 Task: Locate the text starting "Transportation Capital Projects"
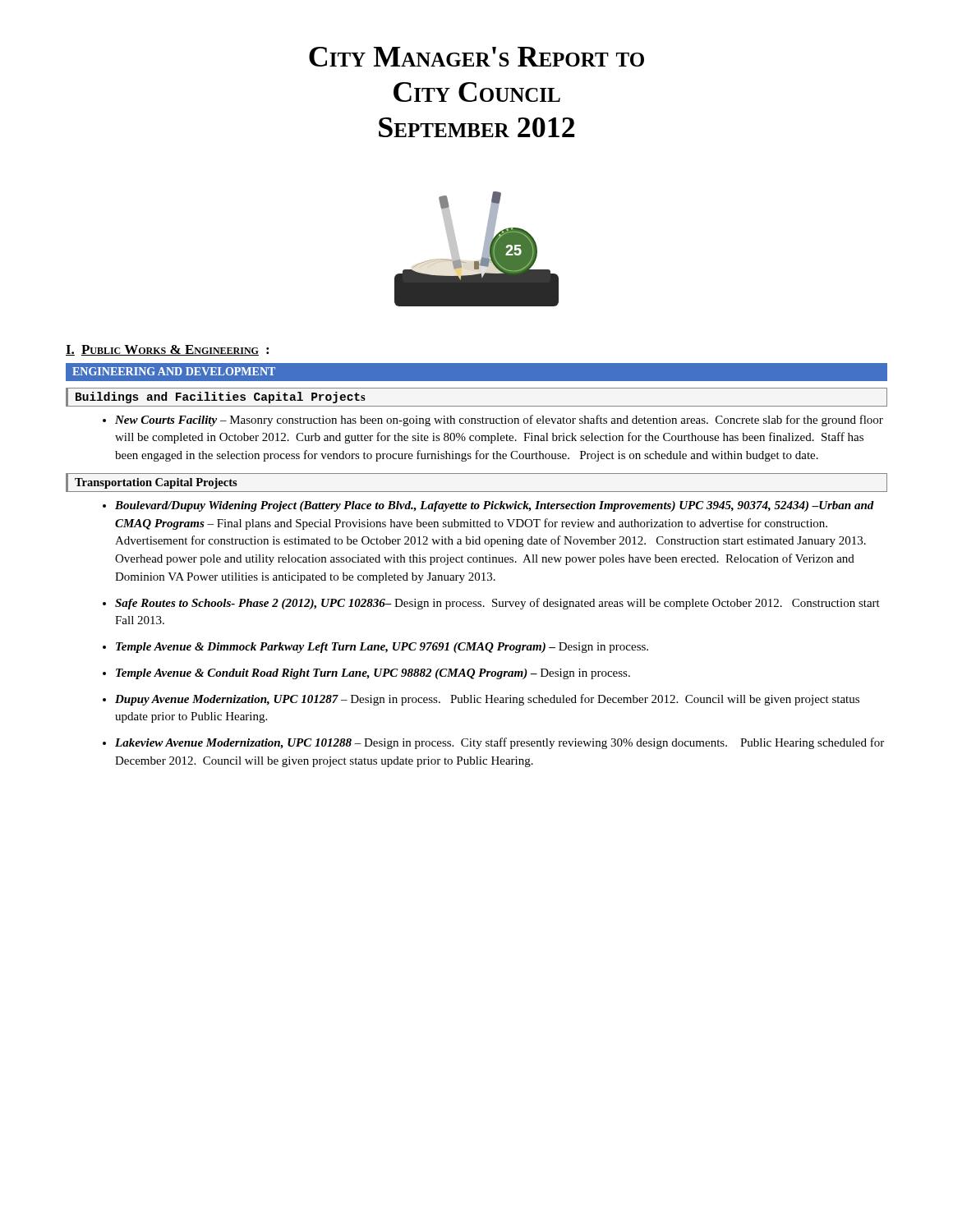click(x=156, y=482)
